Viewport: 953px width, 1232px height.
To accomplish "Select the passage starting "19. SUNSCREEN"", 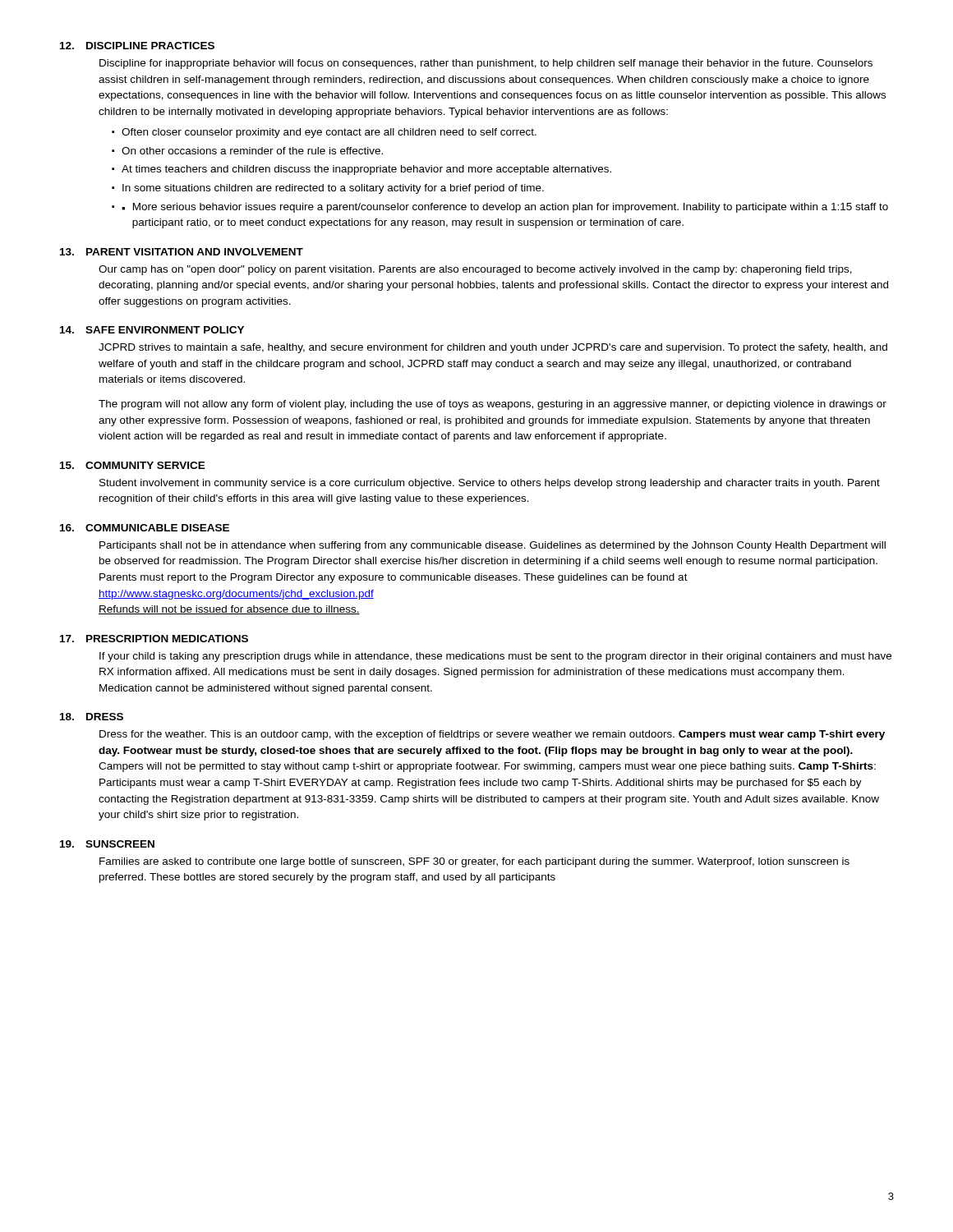I will tap(107, 844).
